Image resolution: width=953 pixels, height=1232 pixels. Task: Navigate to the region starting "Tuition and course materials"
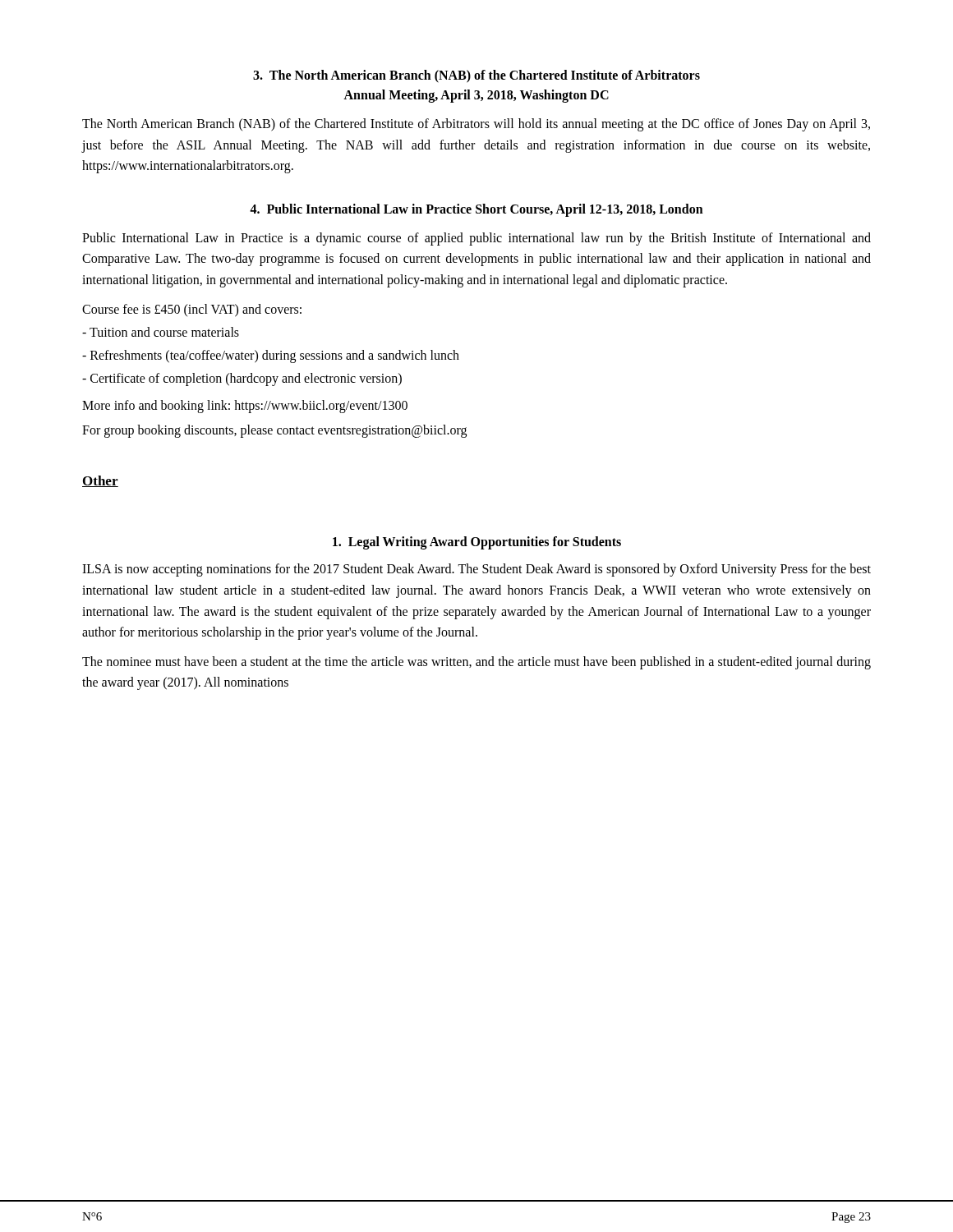(161, 332)
